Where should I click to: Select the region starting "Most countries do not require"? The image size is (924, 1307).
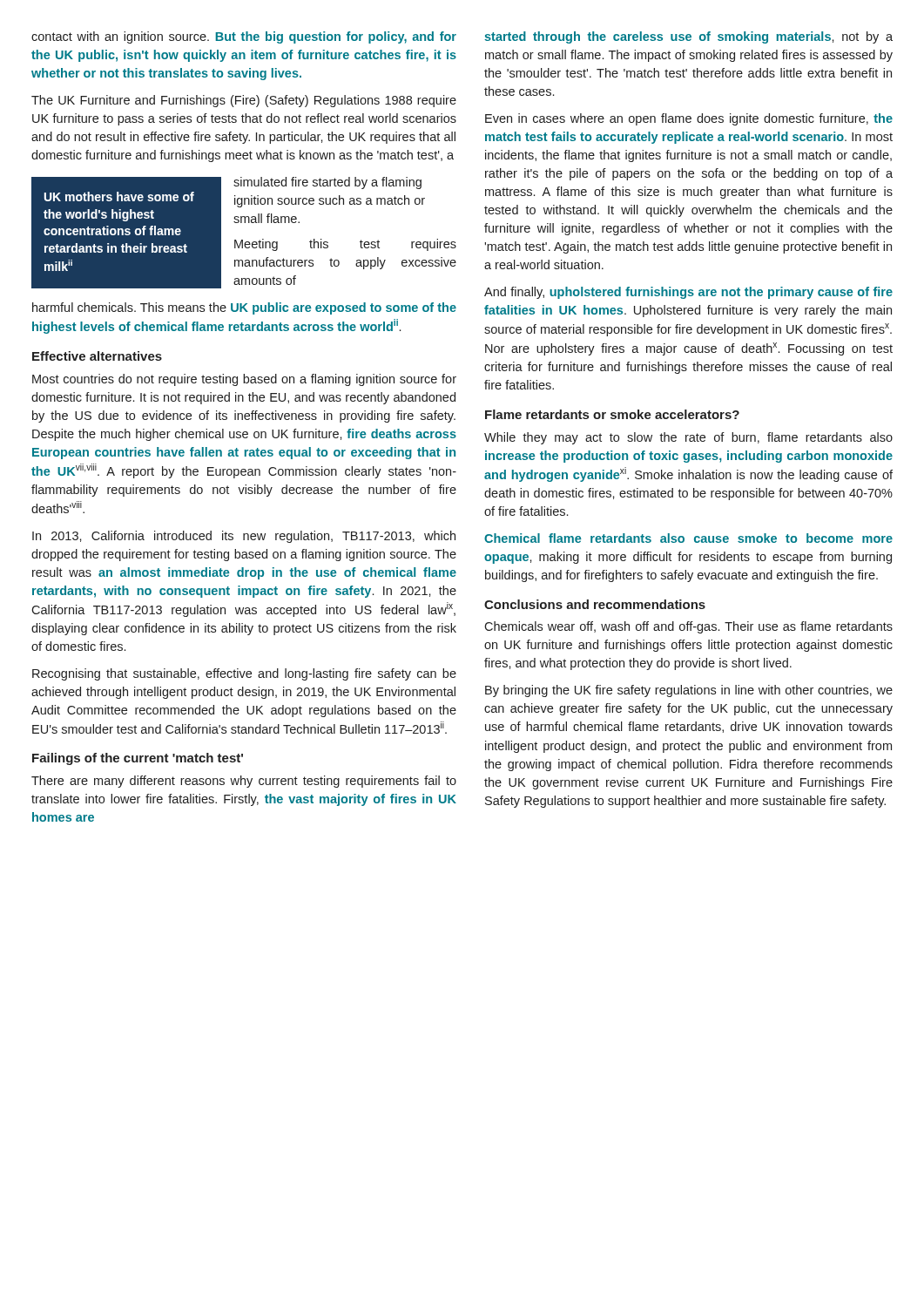244,444
